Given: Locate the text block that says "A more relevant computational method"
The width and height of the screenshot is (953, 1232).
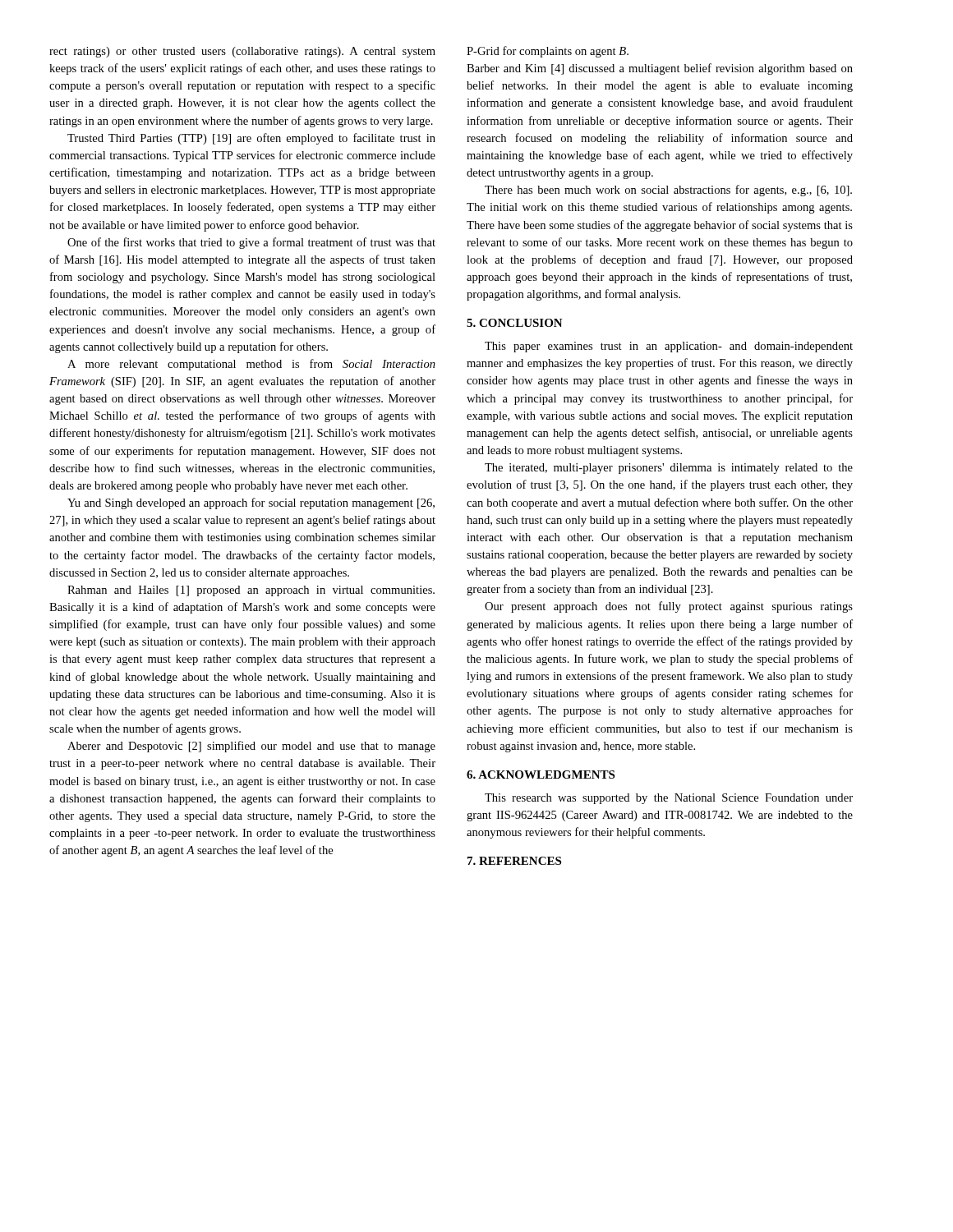Looking at the screenshot, I should click(x=242, y=425).
